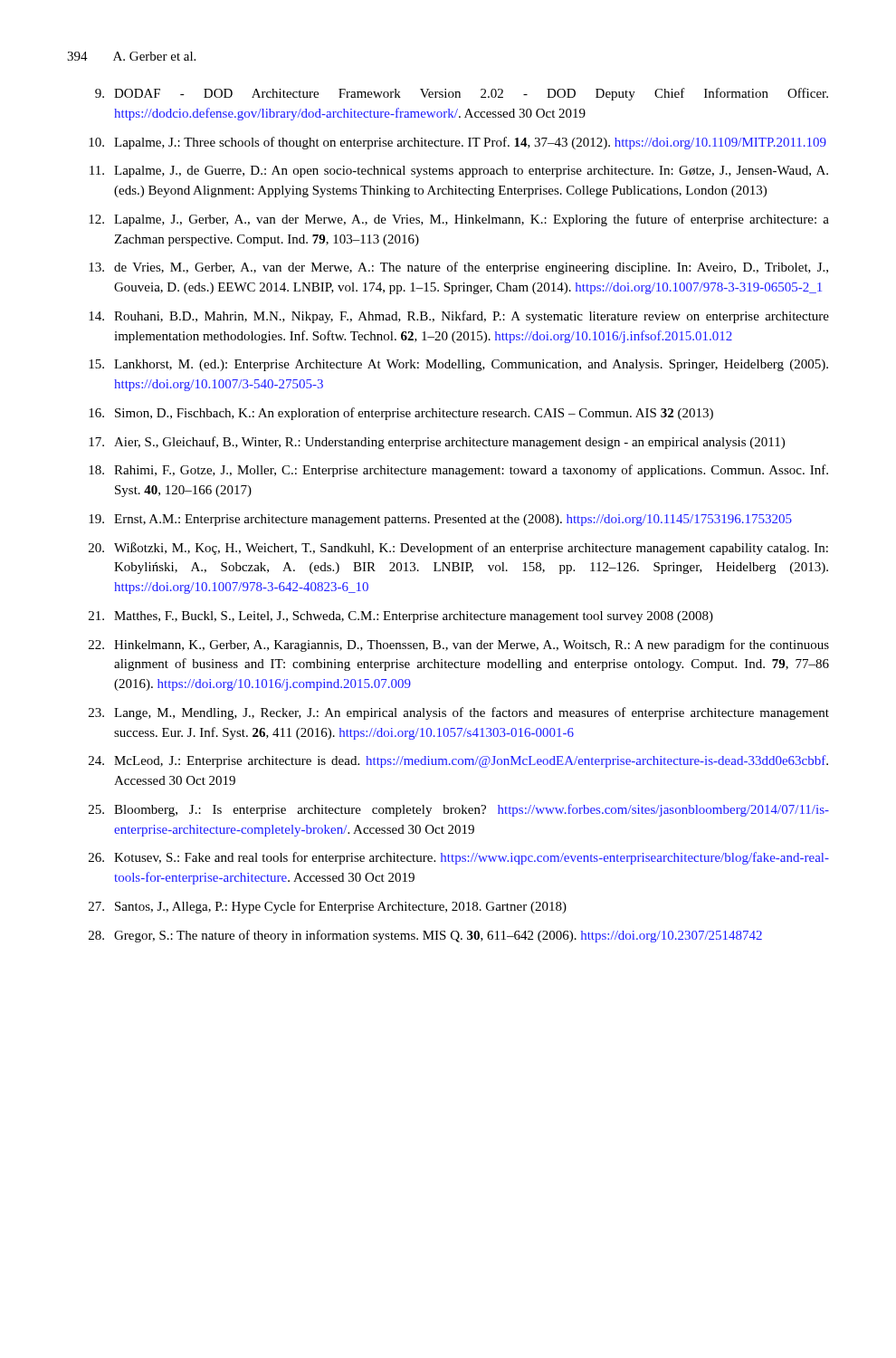Click on the text block starting "18. Rahimi, F., Gotze, J.,"
The height and width of the screenshot is (1358, 896).
[x=448, y=481]
